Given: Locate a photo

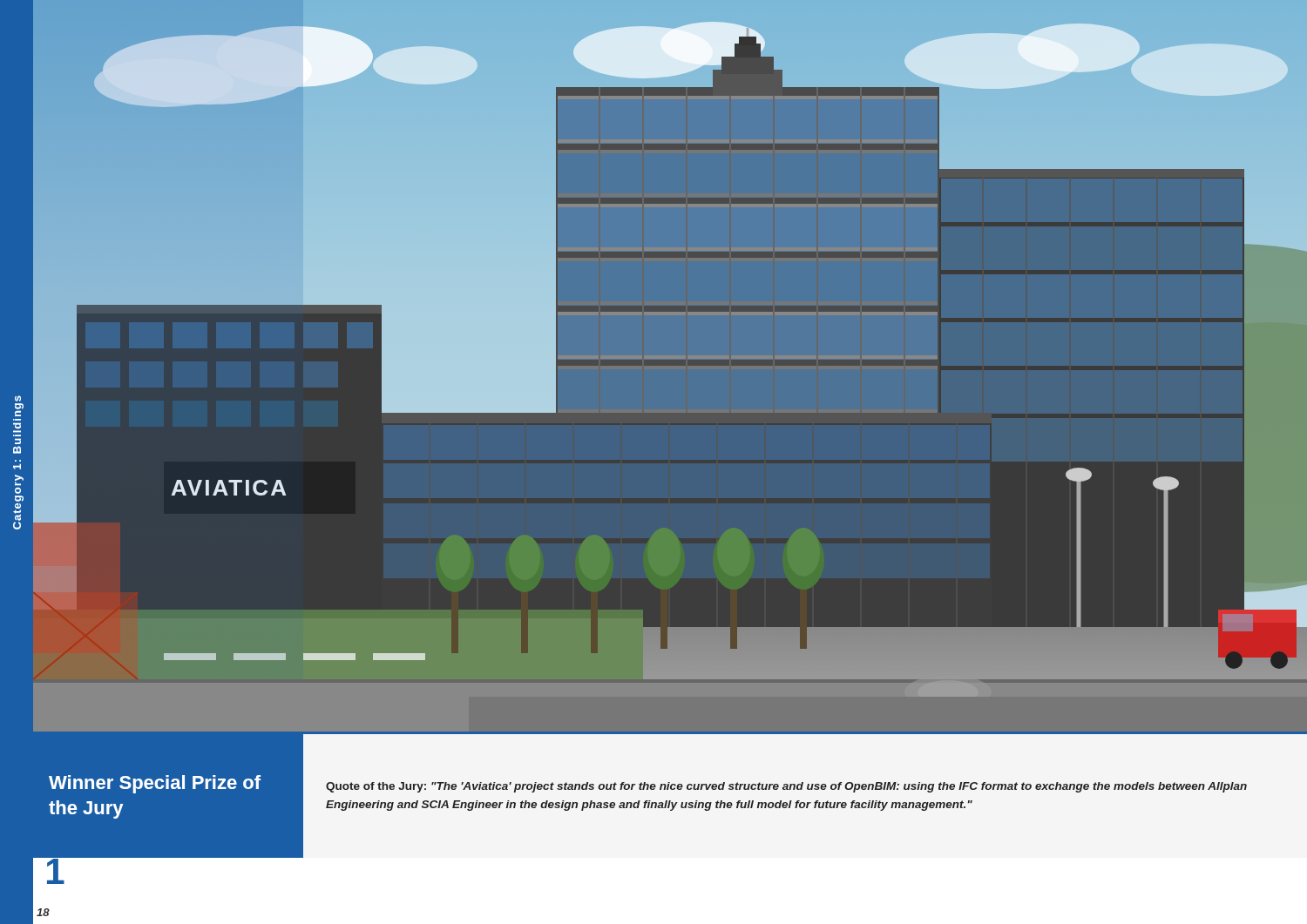Looking at the screenshot, I should [670, 366].
